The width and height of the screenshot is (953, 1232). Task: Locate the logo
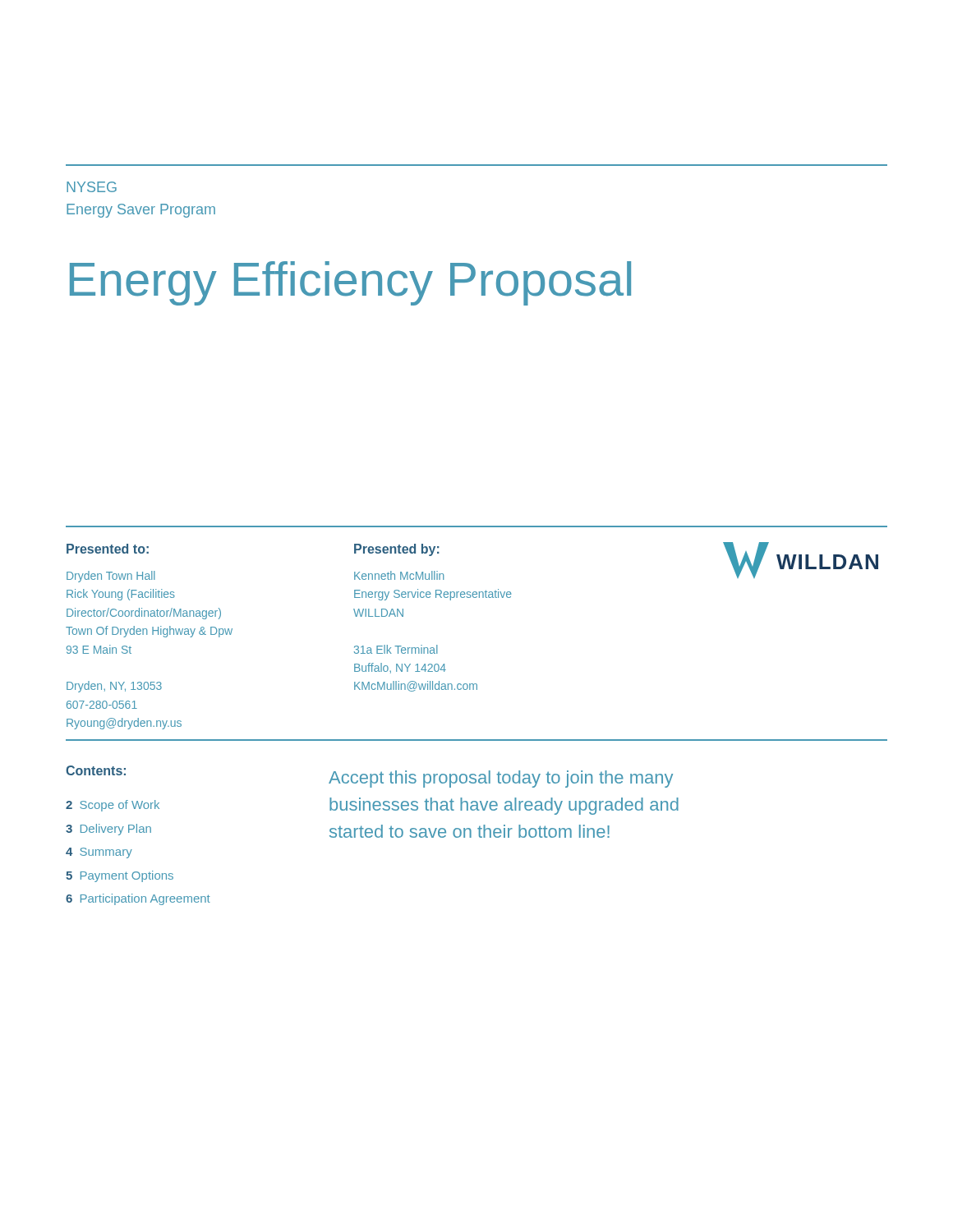coord(805,562)
